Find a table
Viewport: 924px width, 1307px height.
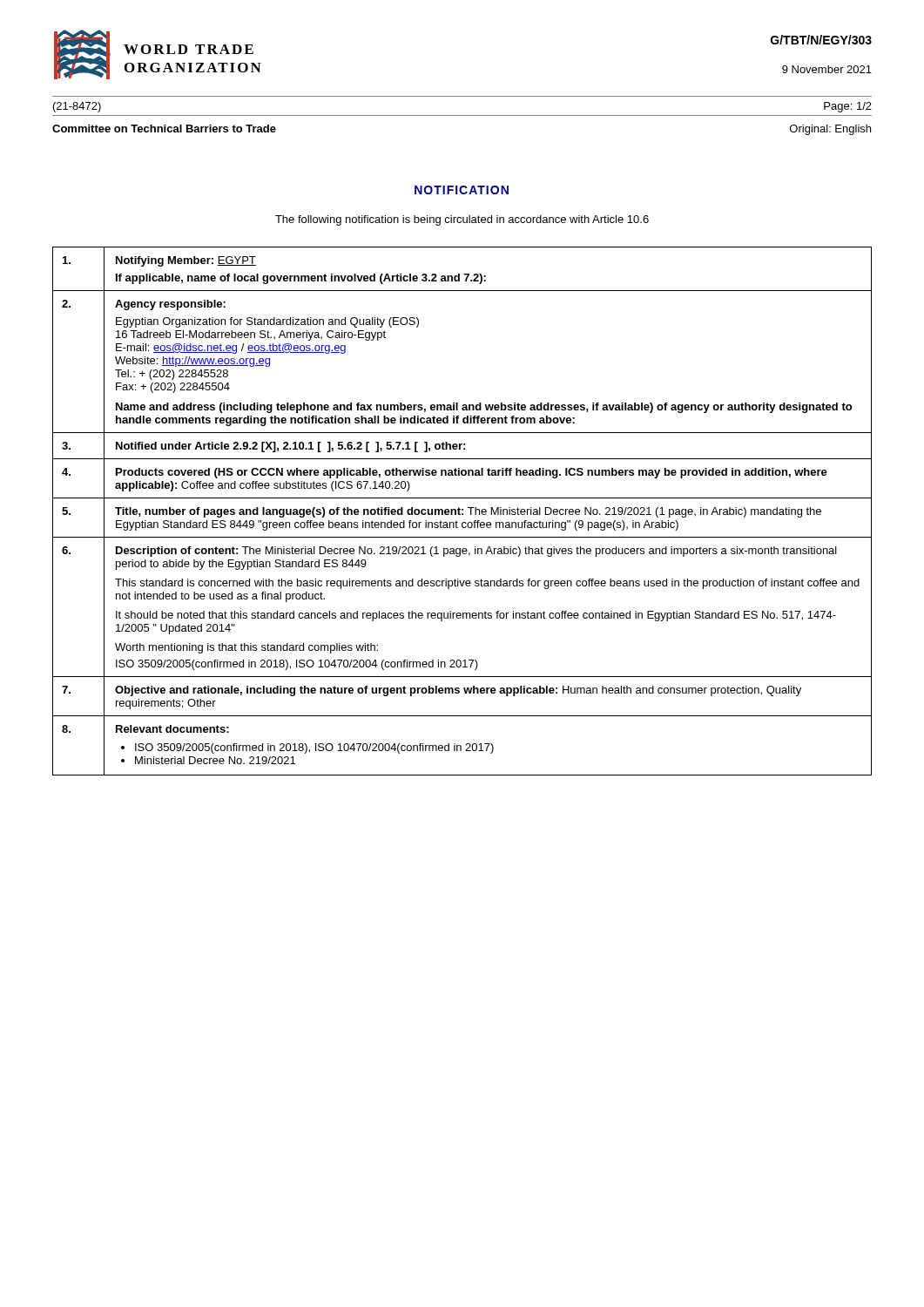462,511
